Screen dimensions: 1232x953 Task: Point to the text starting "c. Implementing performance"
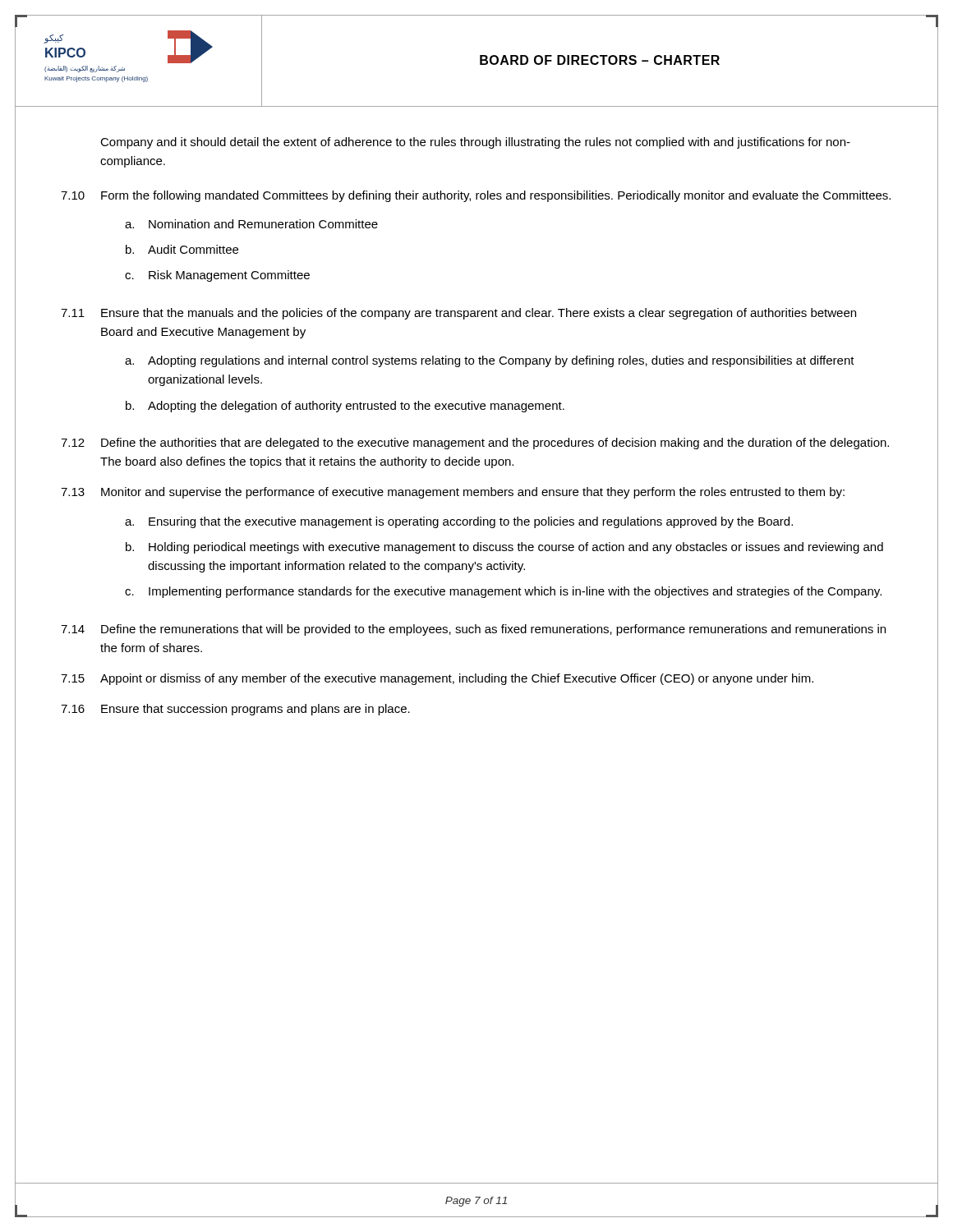point(509,591)
